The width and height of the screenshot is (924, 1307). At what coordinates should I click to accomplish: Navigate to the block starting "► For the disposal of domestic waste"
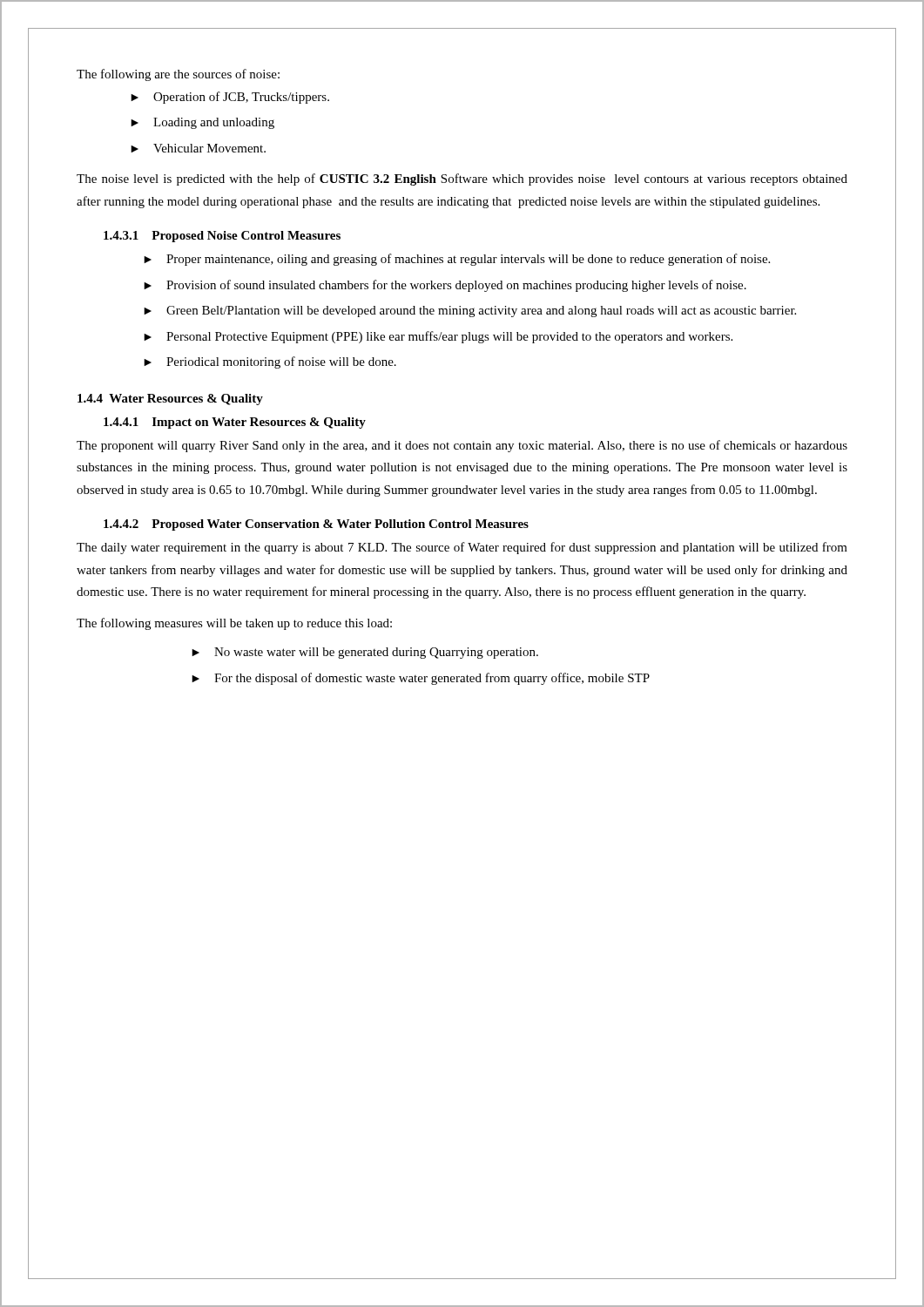519,678
